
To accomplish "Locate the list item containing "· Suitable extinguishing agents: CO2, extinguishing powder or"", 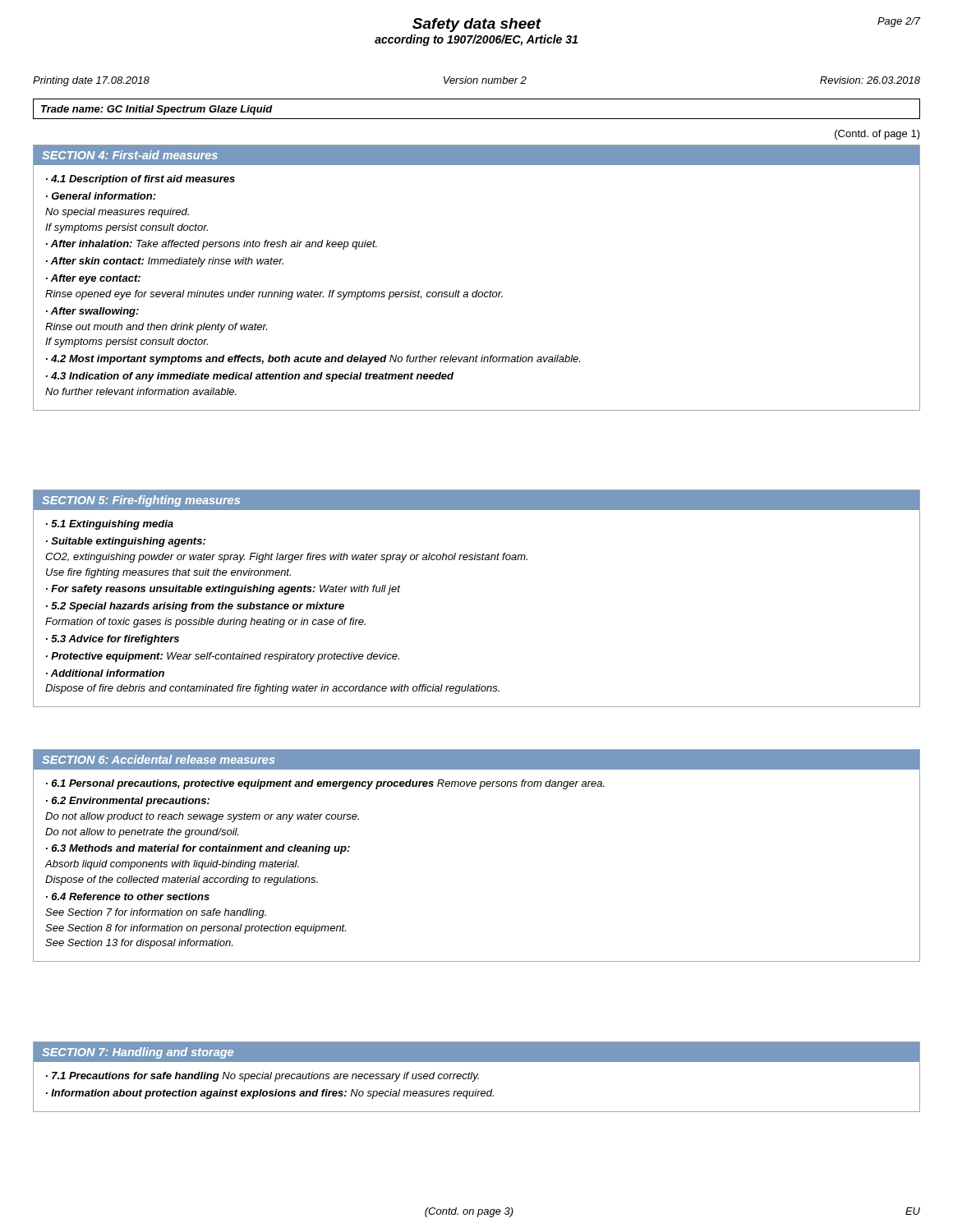I will (287, 556).
